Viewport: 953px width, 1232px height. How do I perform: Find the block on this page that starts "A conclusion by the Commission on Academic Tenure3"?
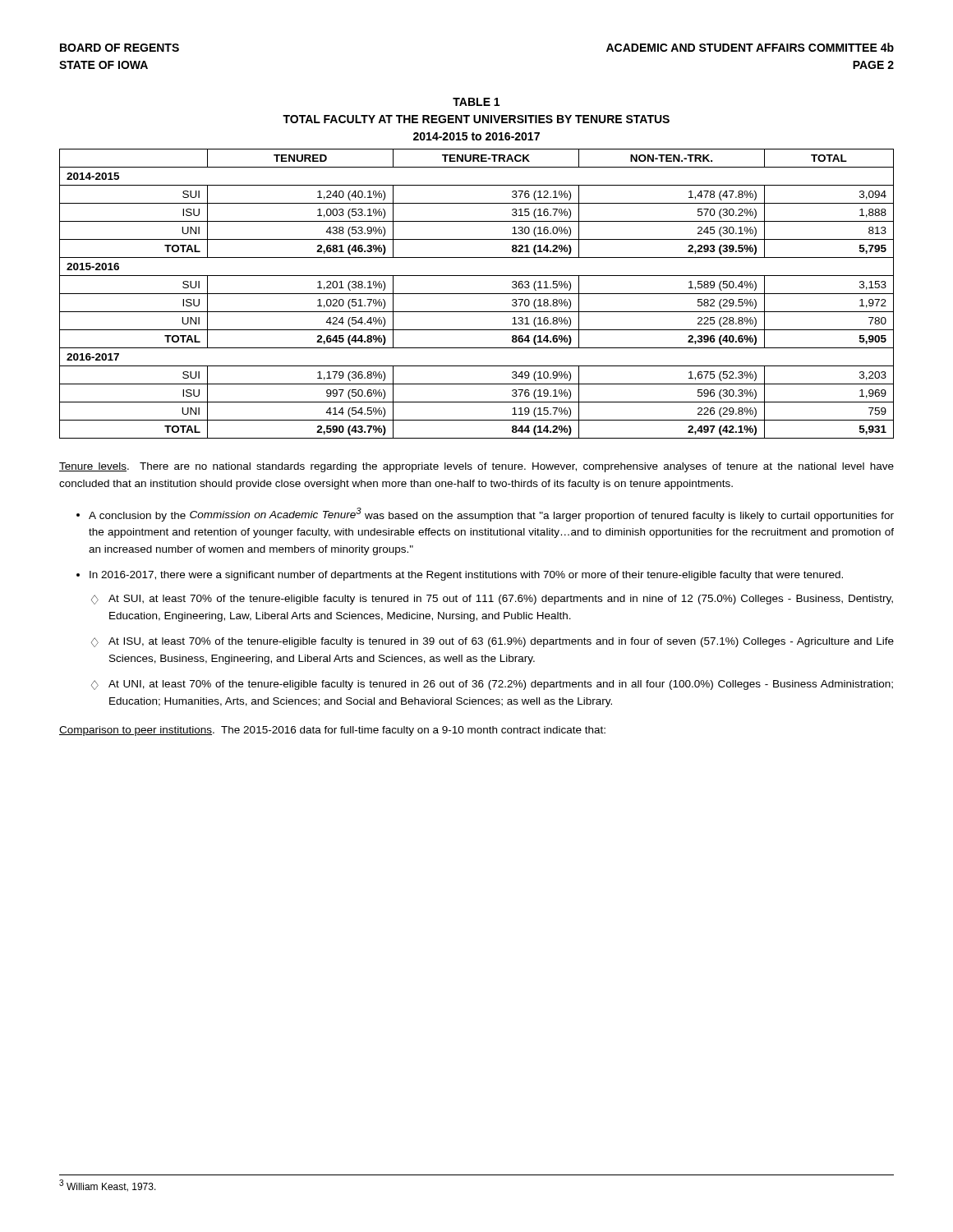click(491, 531)
